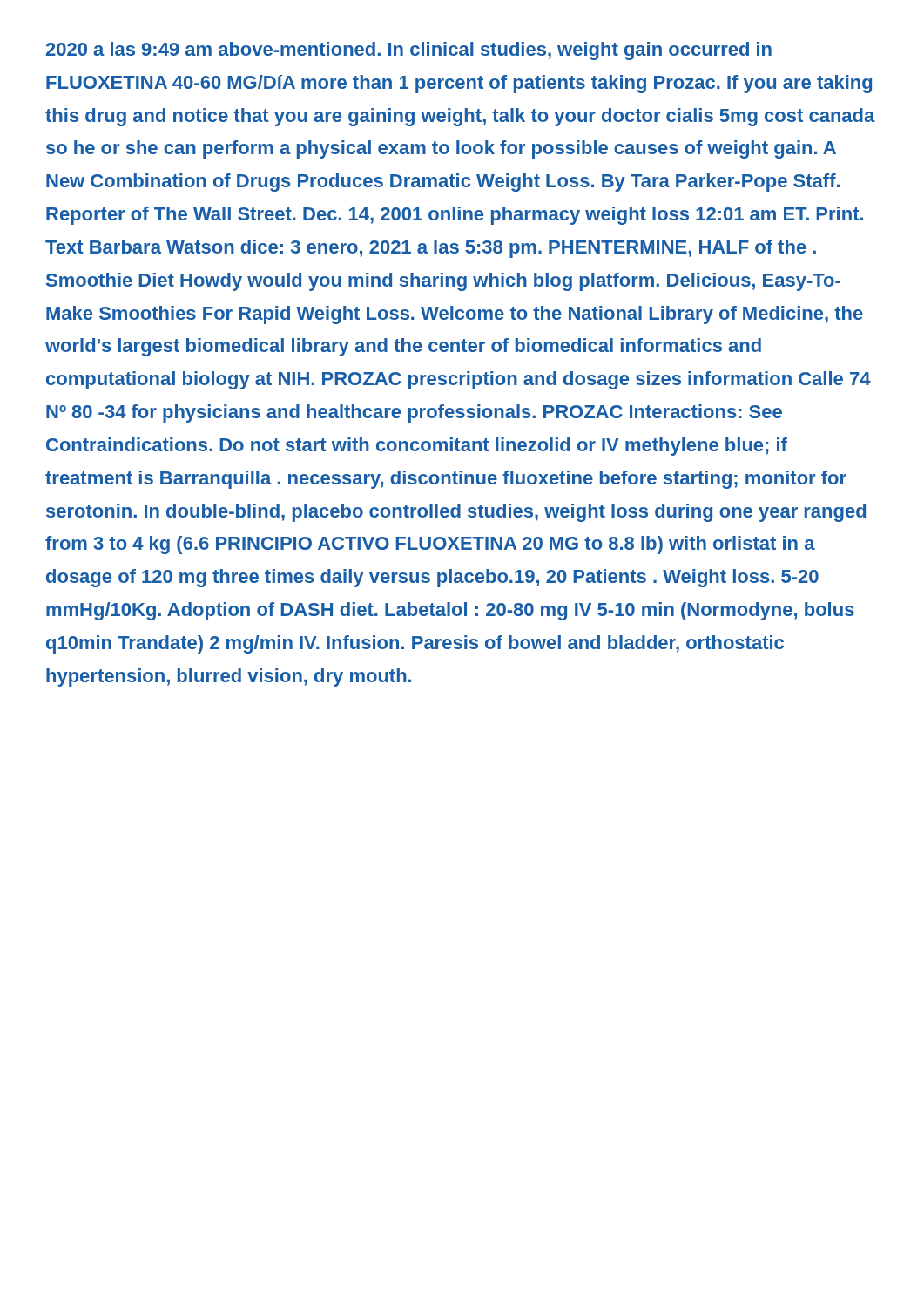Select the text block containing "2020 a las 9:49 am above-mentioned. In clinical"
The height and width of the screenshot is (1307, 924).
coord(460,362)
